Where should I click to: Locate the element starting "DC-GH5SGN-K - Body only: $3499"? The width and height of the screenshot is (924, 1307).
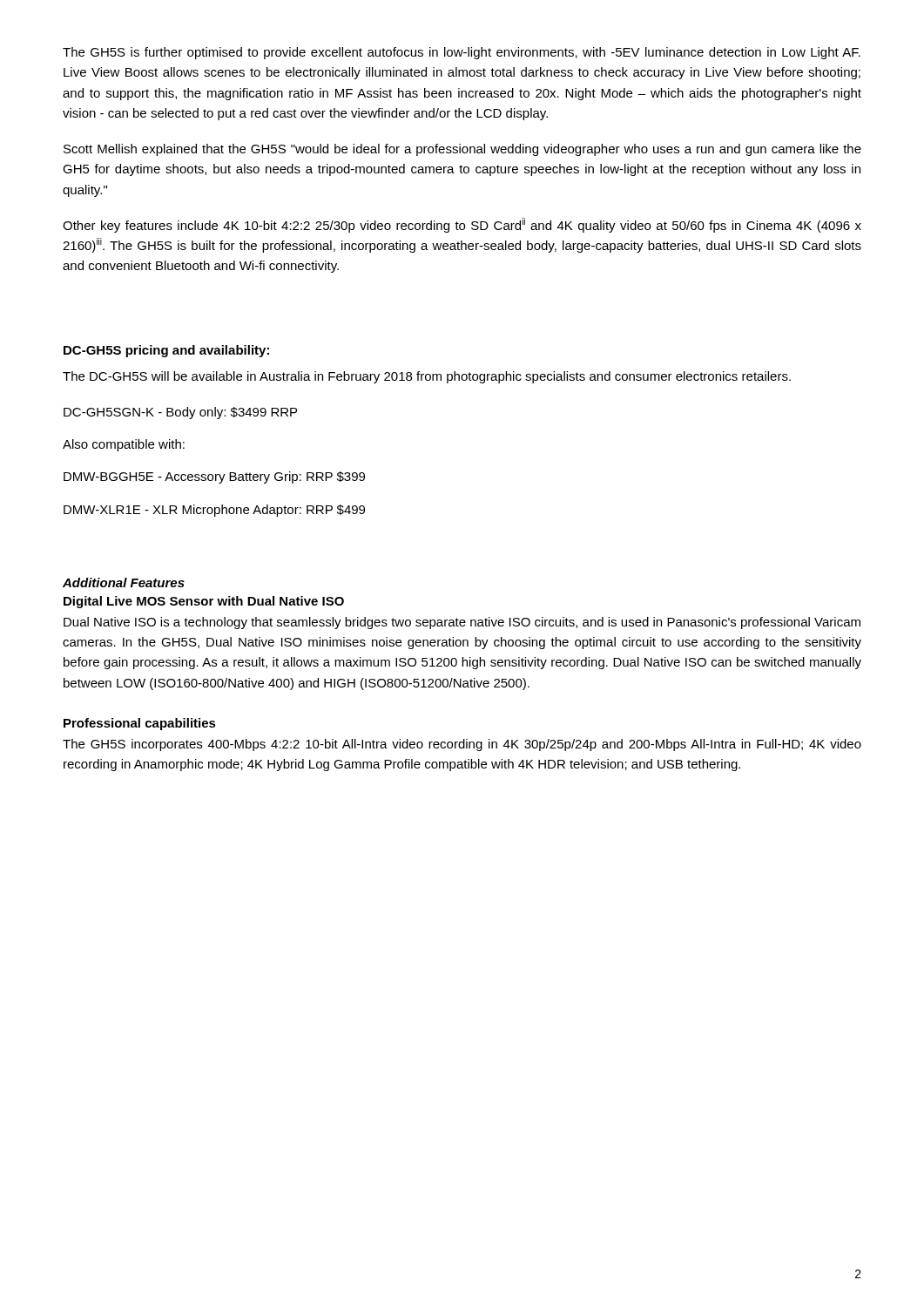pos(180,412)
